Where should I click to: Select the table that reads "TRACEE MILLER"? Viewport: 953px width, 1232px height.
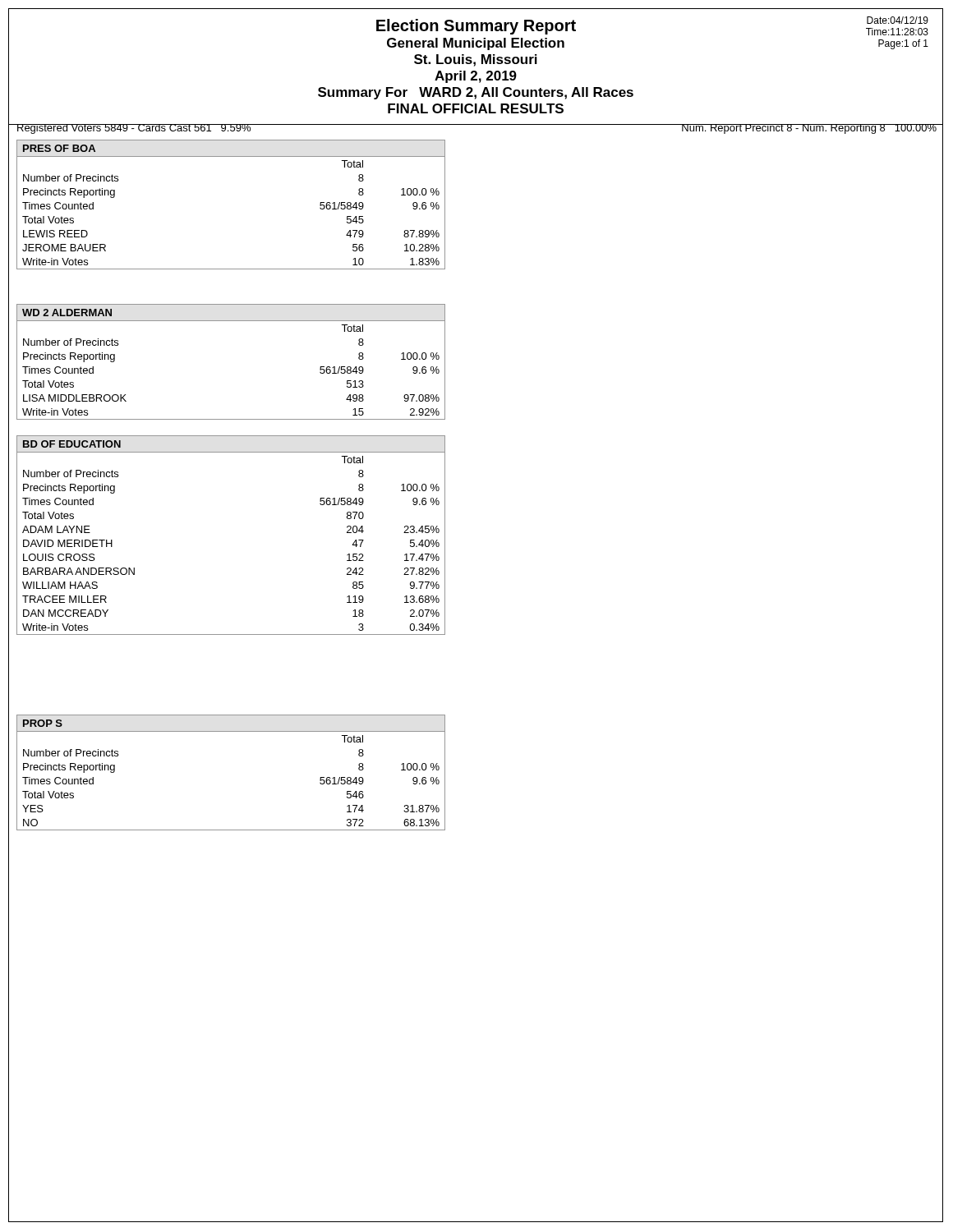pos(231,535)
